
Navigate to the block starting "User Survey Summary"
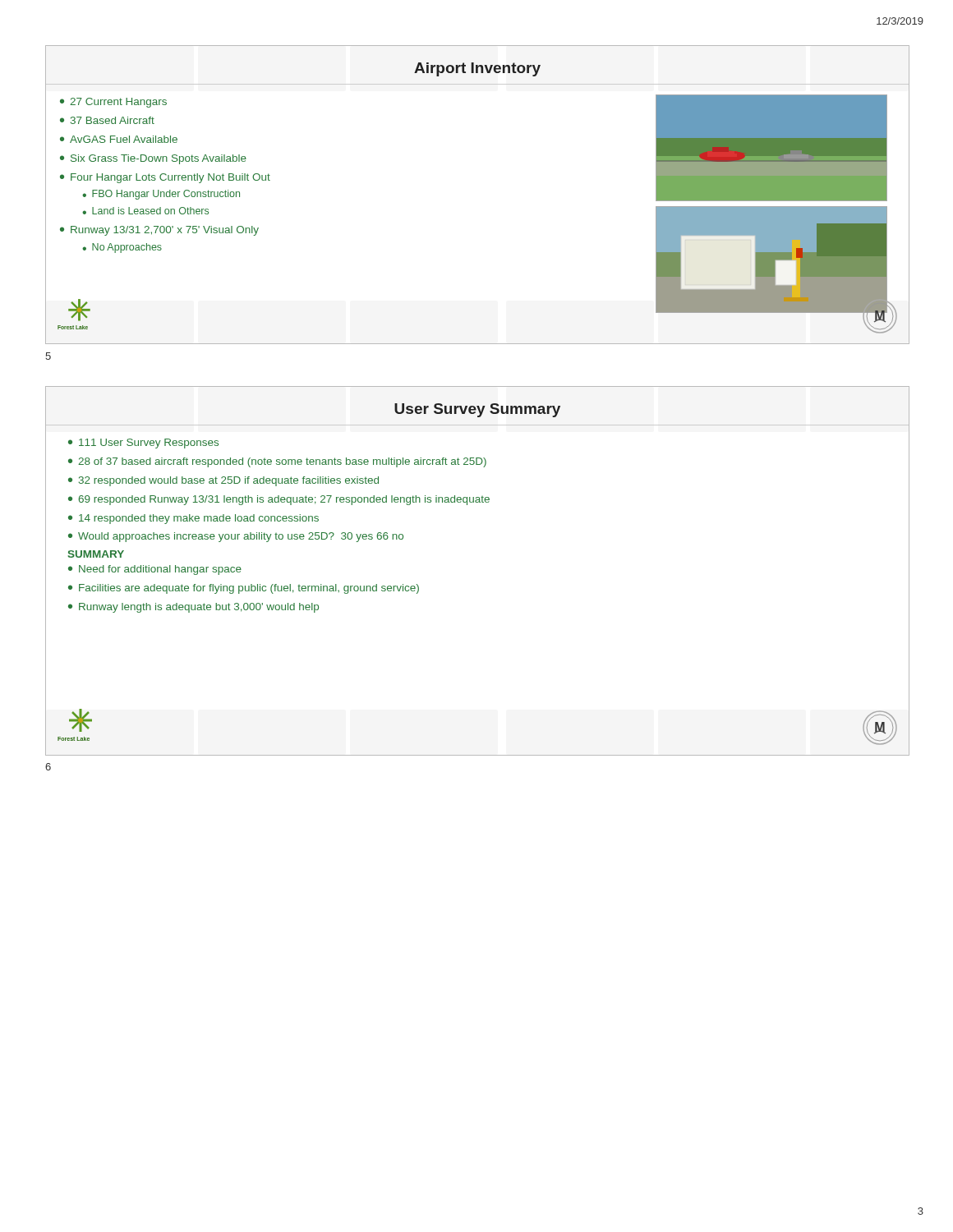[x=477, y=409]
